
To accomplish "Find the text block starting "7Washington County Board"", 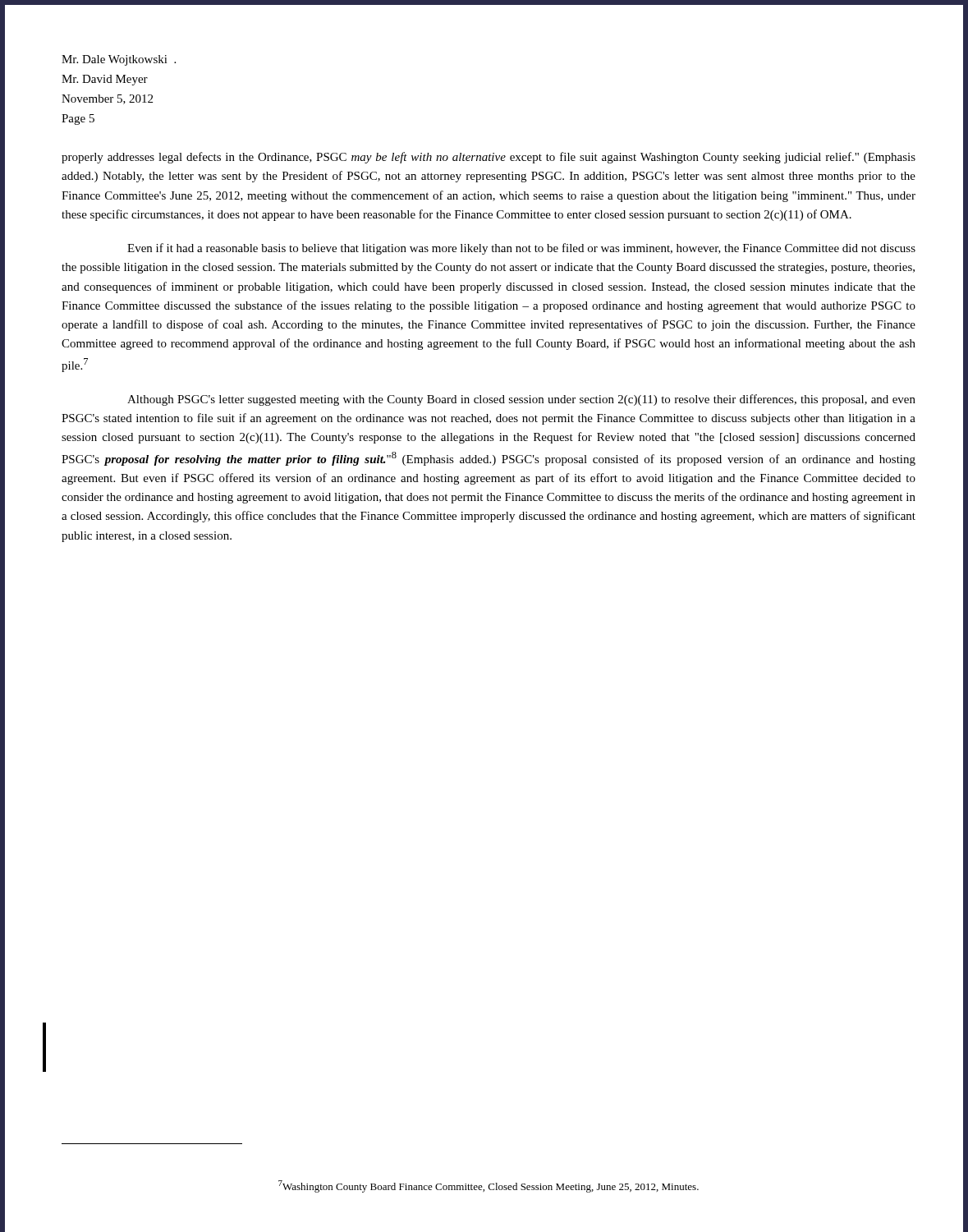I will [489, 1186].
